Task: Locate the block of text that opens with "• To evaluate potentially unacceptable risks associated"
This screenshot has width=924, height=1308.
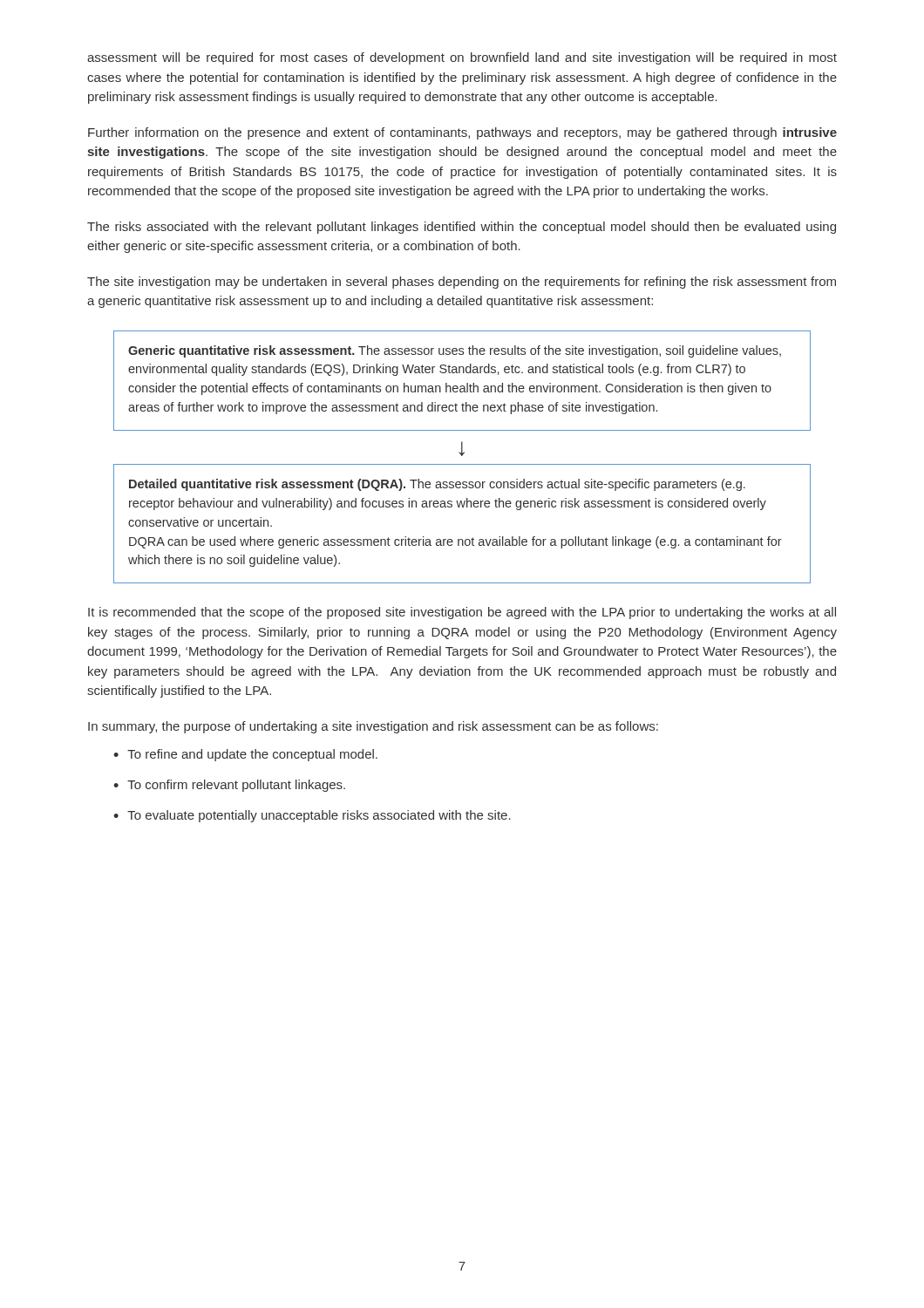Action: point(312,817)
